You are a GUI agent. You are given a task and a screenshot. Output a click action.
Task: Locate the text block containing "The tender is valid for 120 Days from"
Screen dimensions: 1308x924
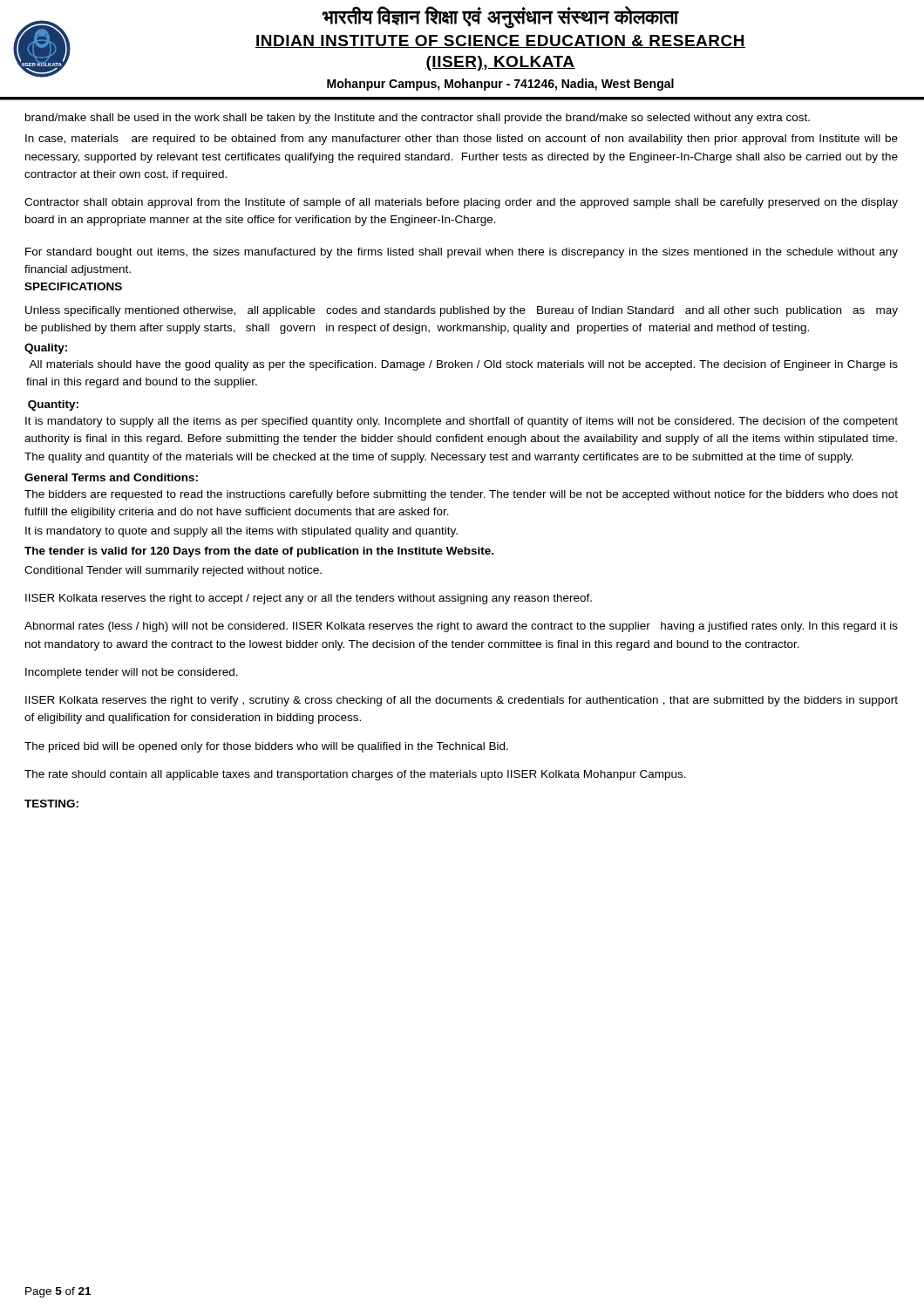coord(259,550)
